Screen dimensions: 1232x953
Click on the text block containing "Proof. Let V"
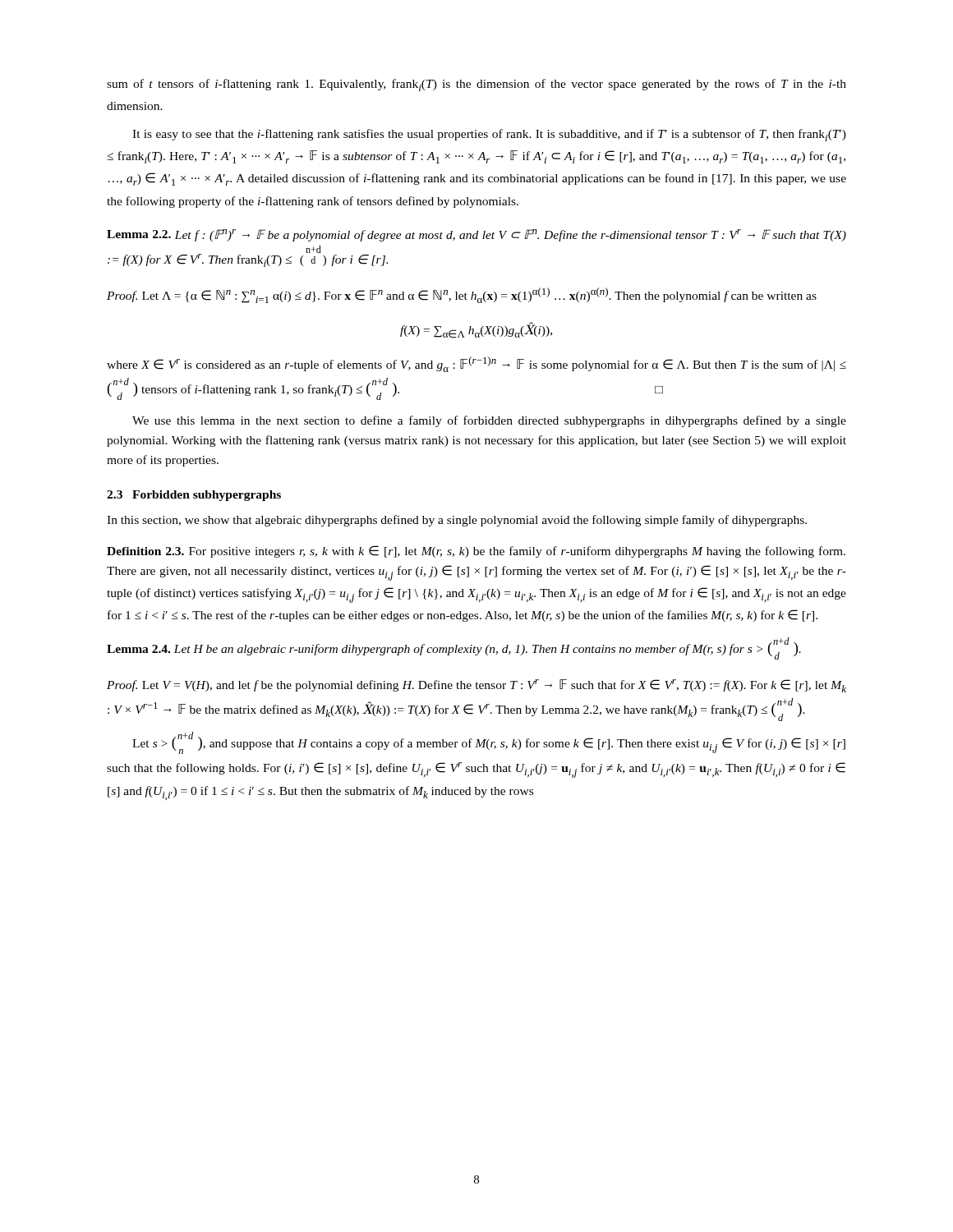(x=476, y=738)
